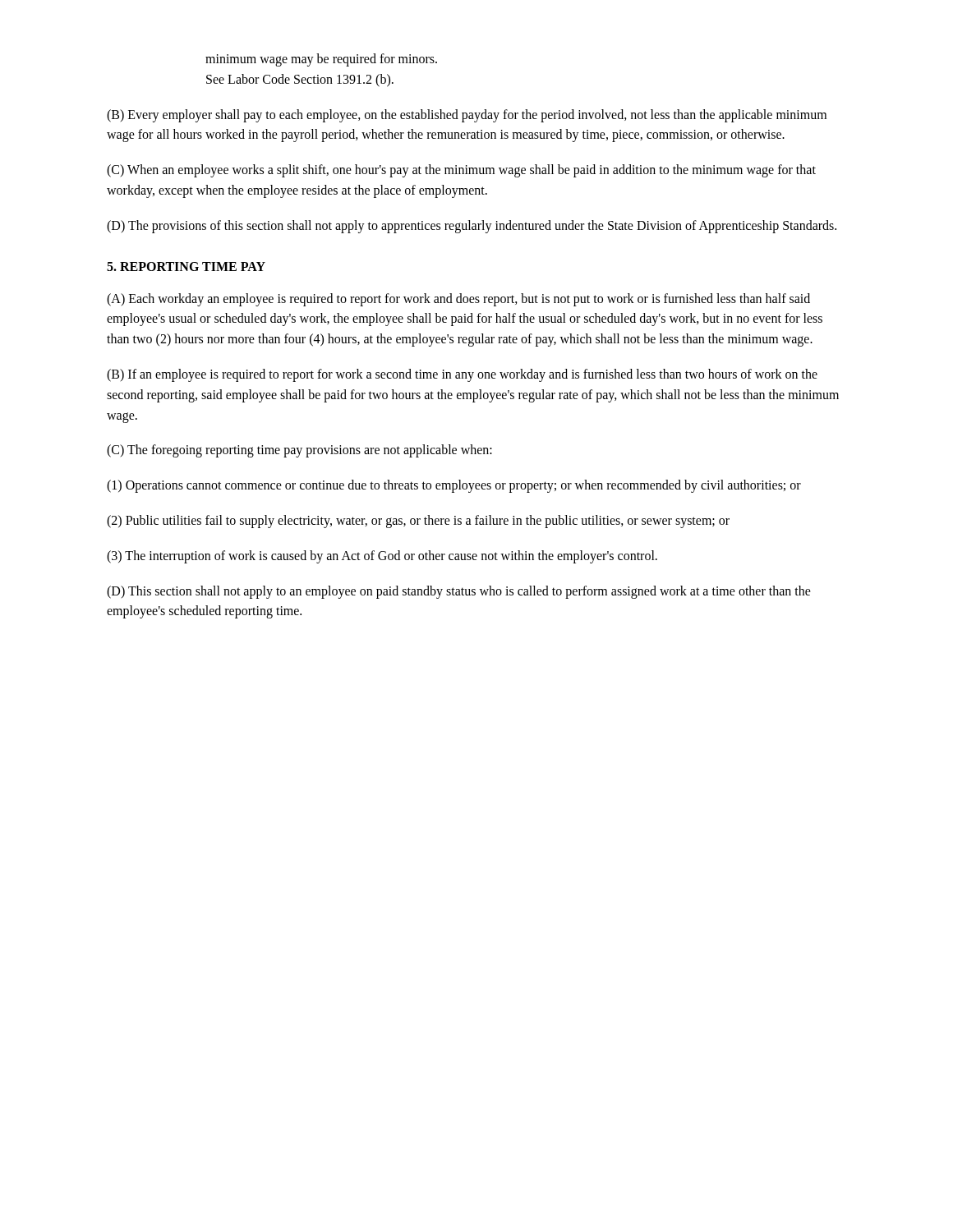This screenshot has width=953, height=1232.
Task: Point to the block beginning "(C) The foregoing reporting time"
Action: tap(300, 450)
